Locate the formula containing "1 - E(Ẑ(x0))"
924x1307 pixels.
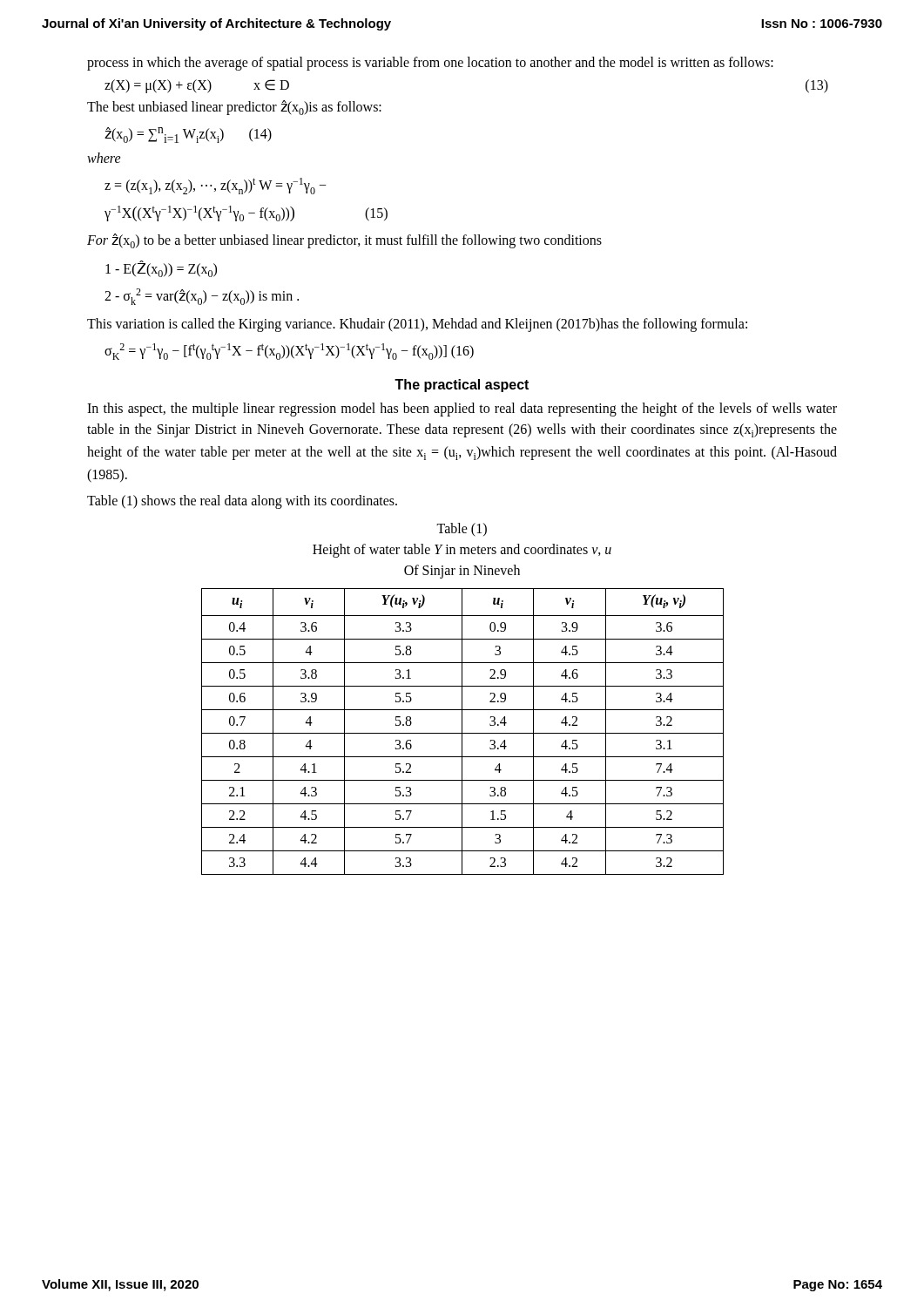point(161,269)
